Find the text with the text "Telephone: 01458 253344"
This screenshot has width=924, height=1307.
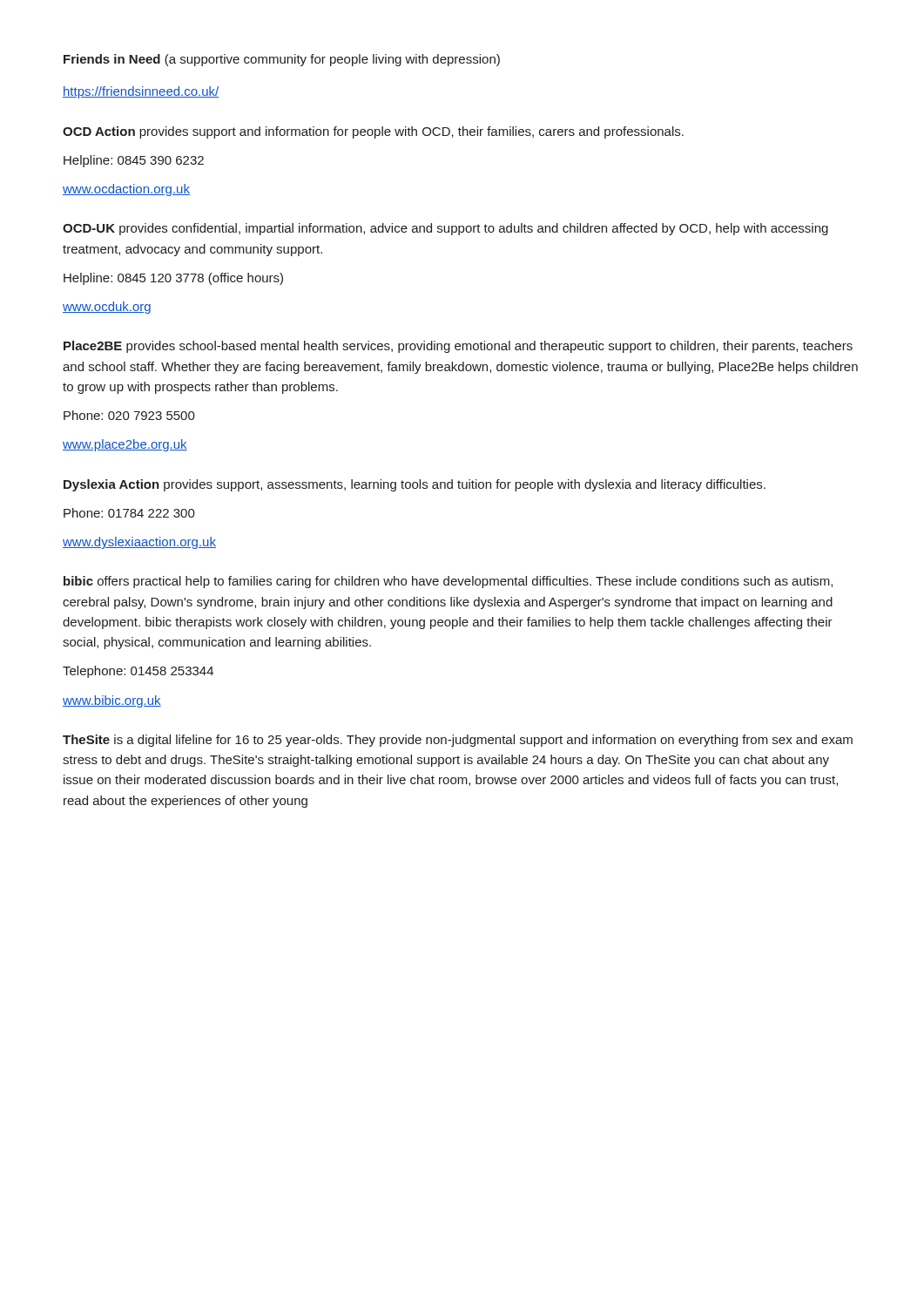[138, 671]
